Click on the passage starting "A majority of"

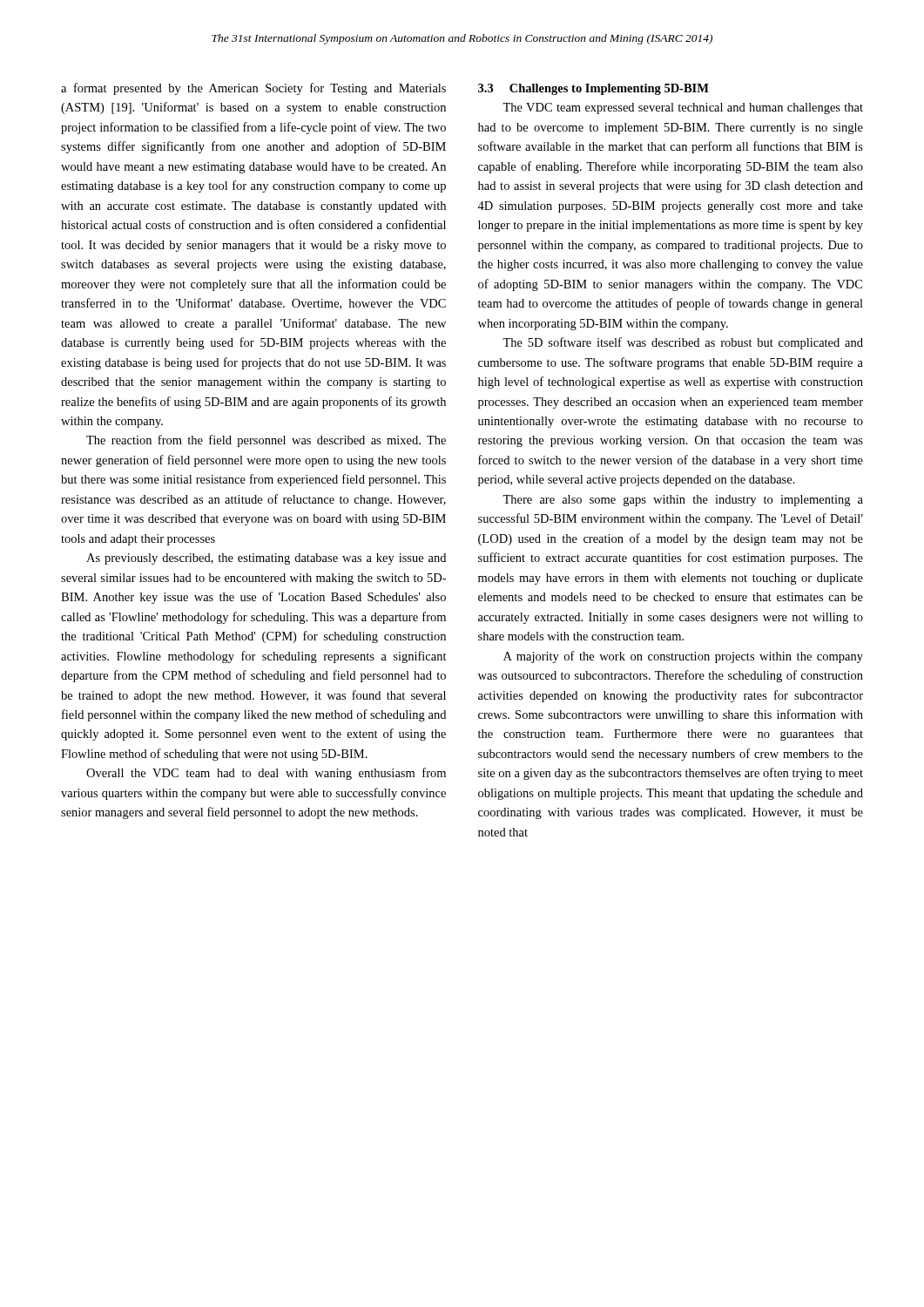pos(670,744)
